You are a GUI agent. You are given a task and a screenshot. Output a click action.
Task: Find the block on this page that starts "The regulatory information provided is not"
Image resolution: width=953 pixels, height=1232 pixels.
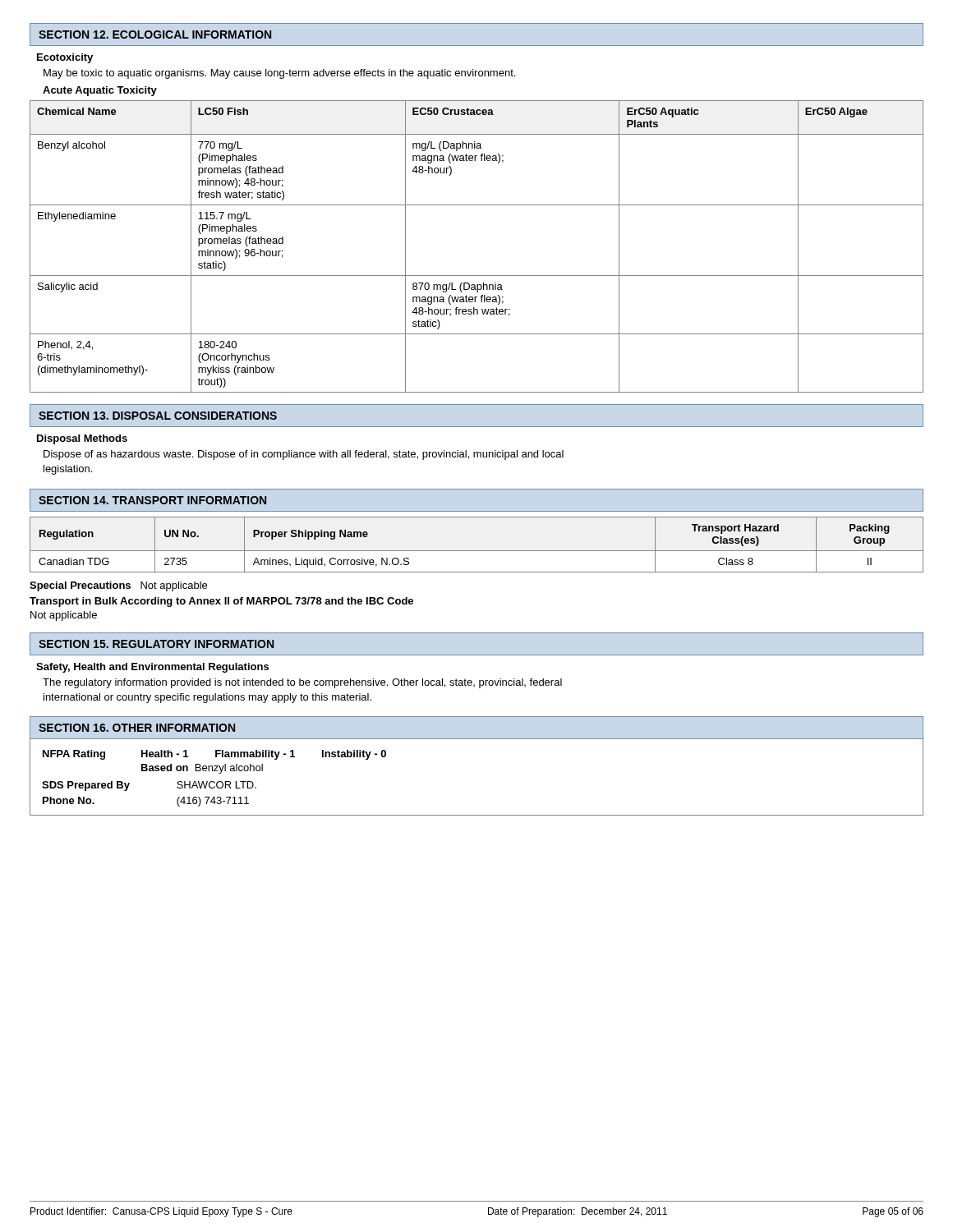(x=302, y=689)
